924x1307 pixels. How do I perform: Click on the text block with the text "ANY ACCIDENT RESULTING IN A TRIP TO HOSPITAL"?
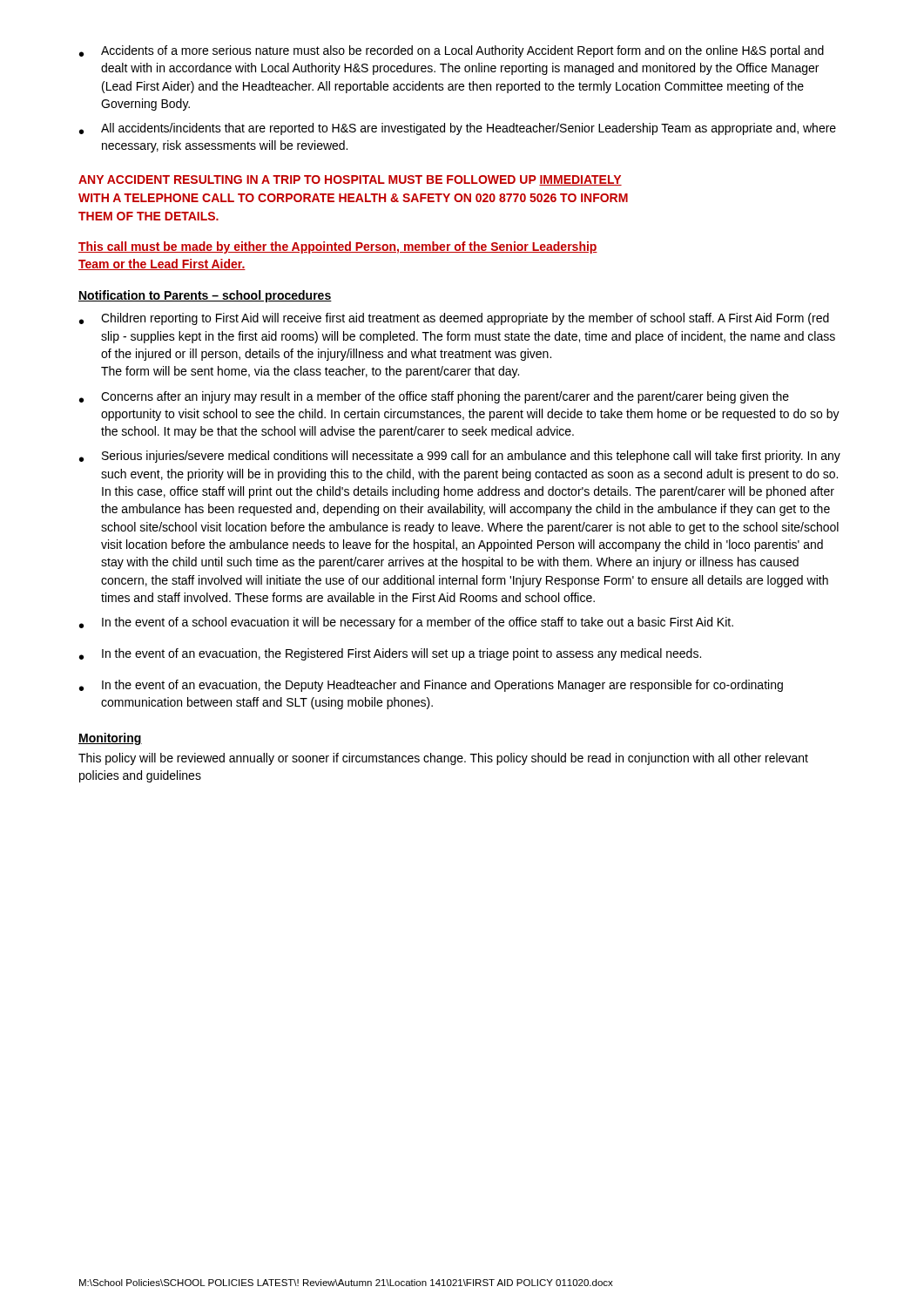462,198
